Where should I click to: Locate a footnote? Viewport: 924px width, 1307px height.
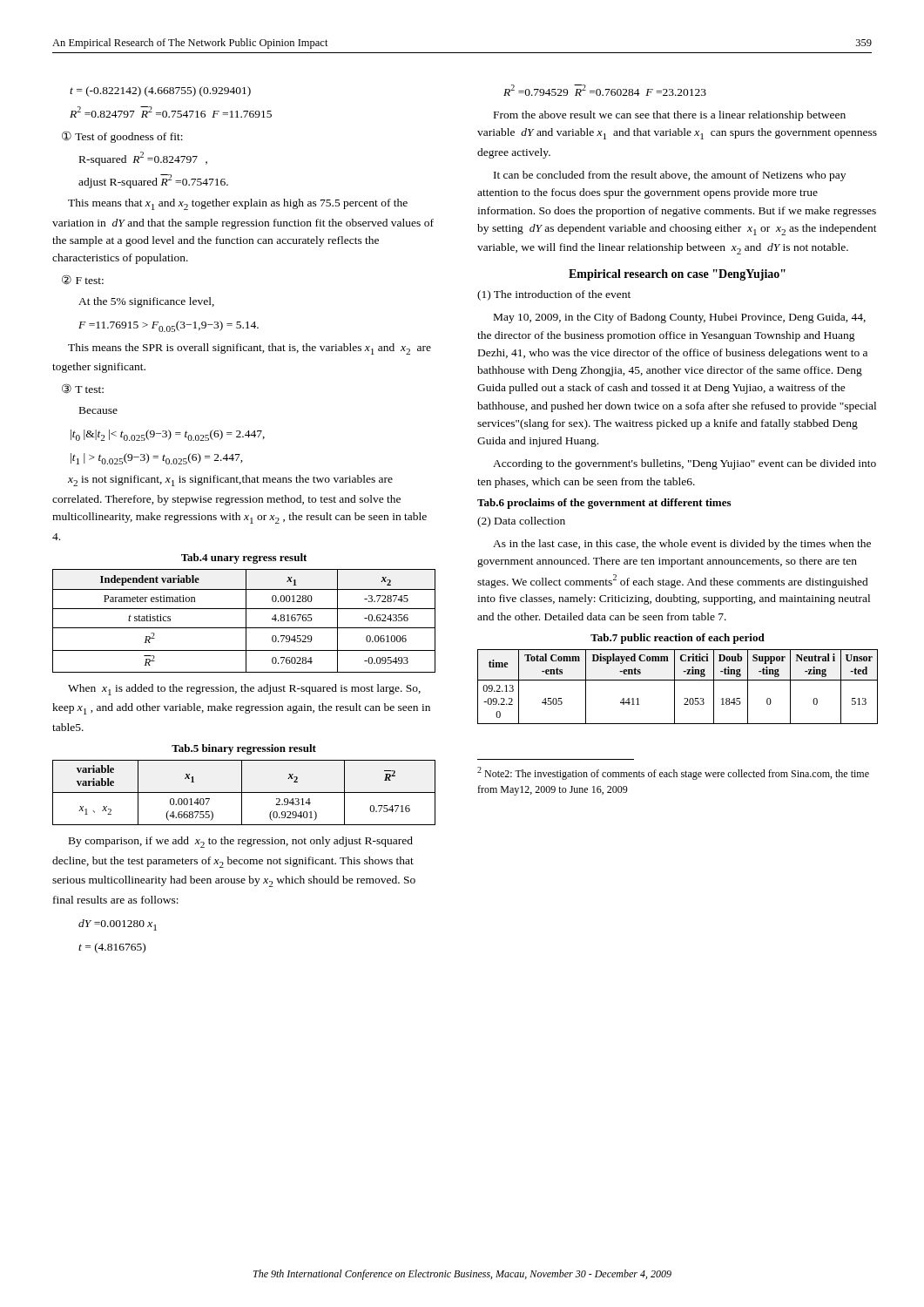(673, 780)
